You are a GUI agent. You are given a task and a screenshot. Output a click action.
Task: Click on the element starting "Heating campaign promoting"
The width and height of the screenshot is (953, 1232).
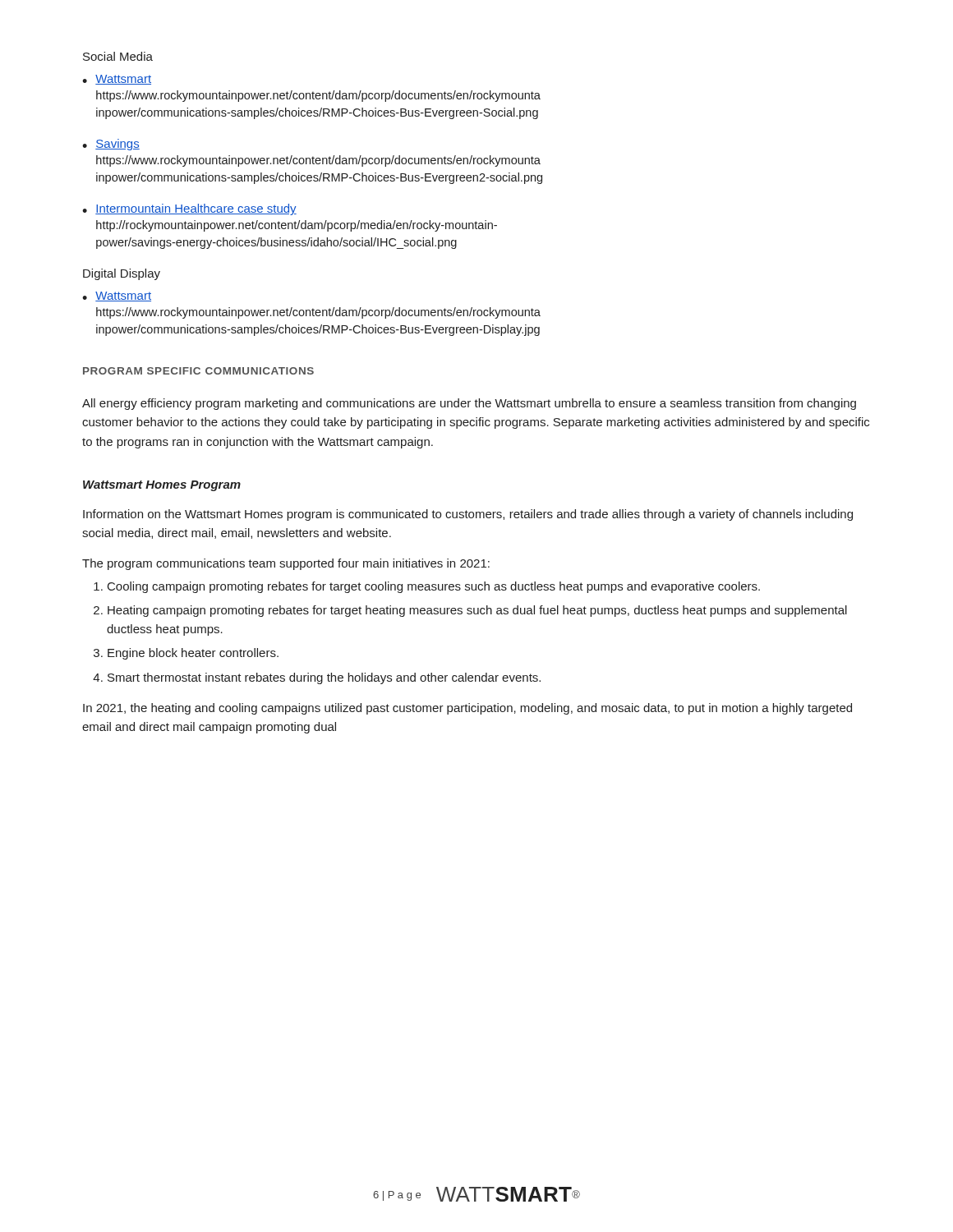(477, 619)
